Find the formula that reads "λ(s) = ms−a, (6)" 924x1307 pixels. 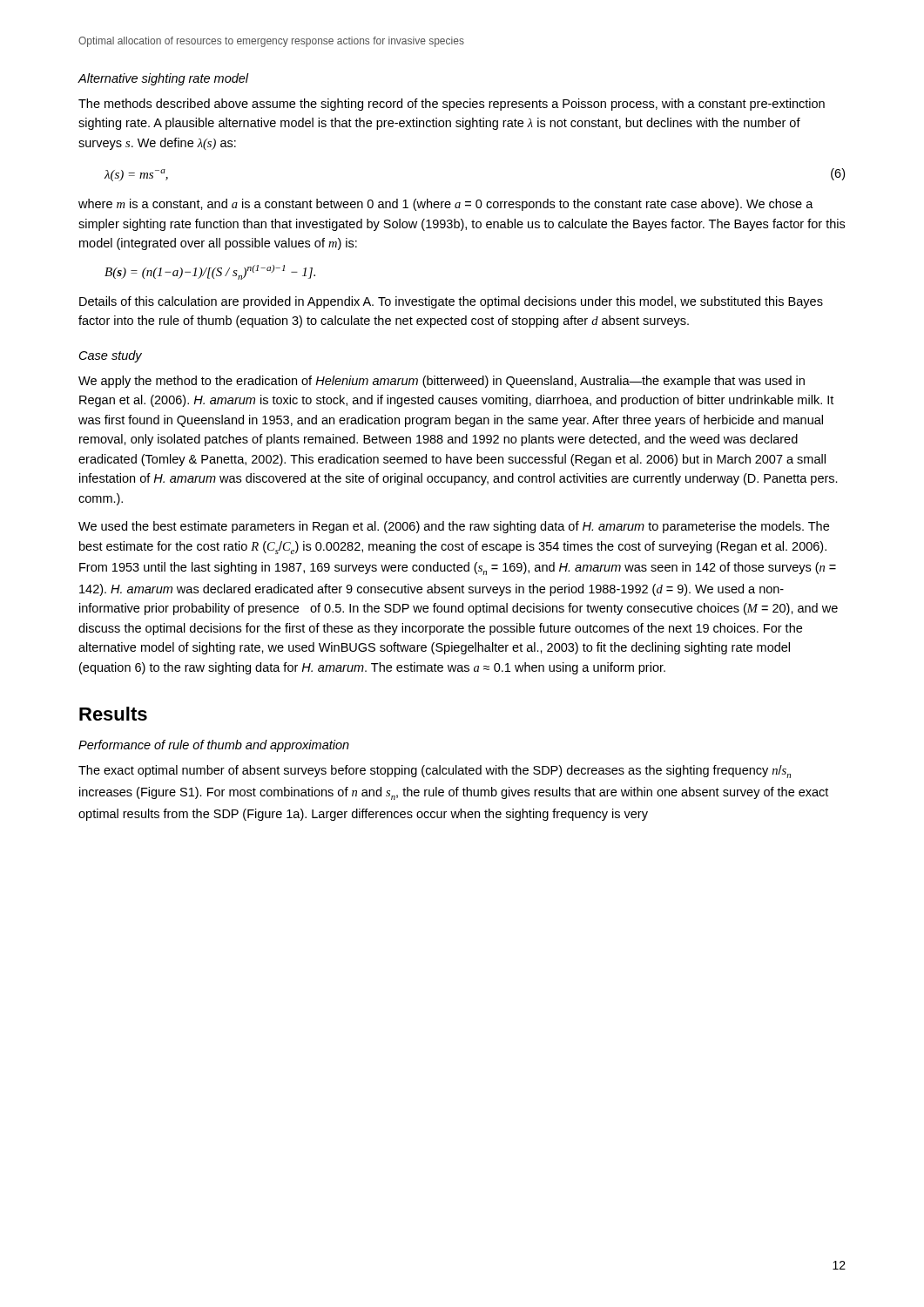[x=144, y=175]
